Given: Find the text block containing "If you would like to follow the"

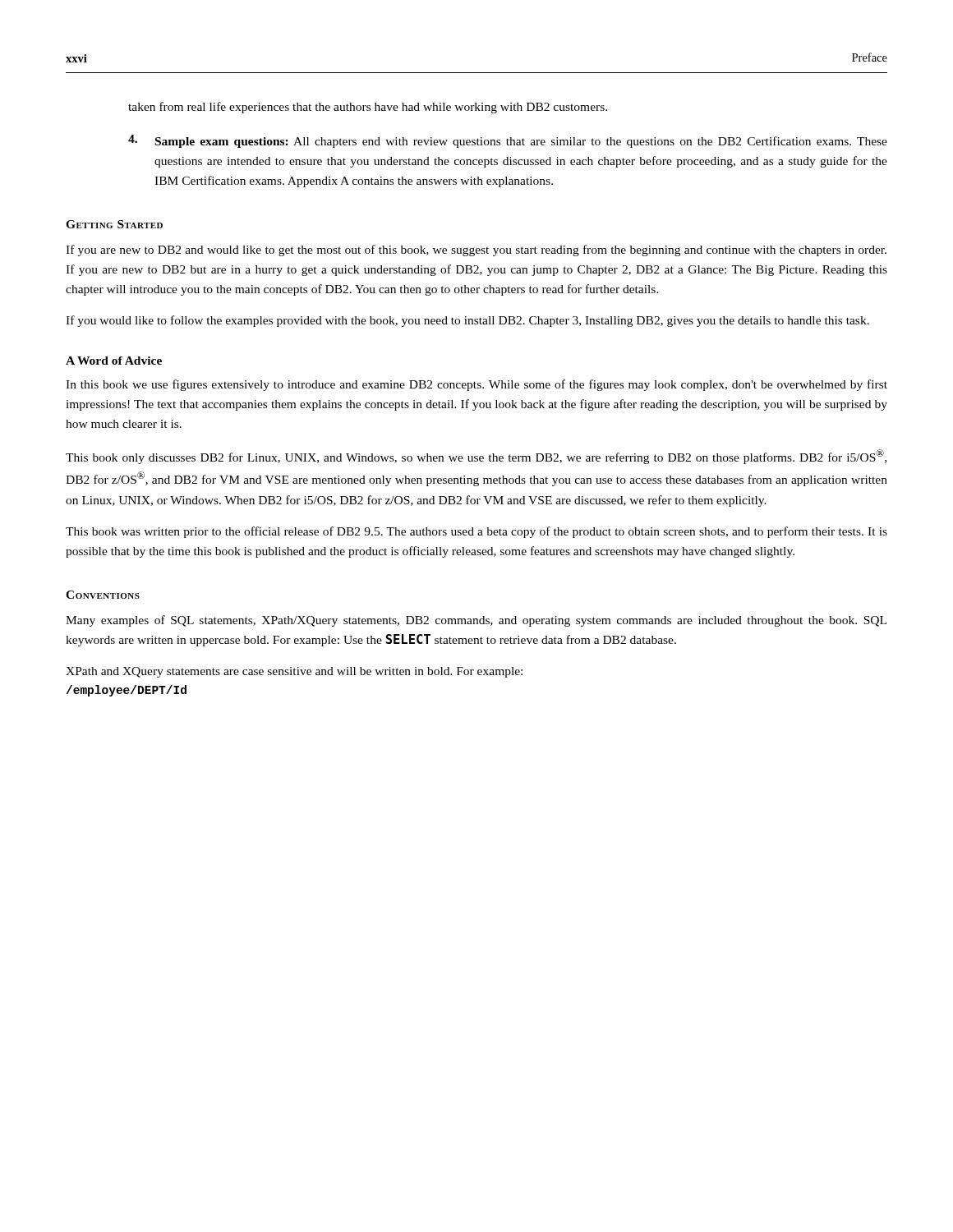Looking at the screenshot, I should coord(468,320).
